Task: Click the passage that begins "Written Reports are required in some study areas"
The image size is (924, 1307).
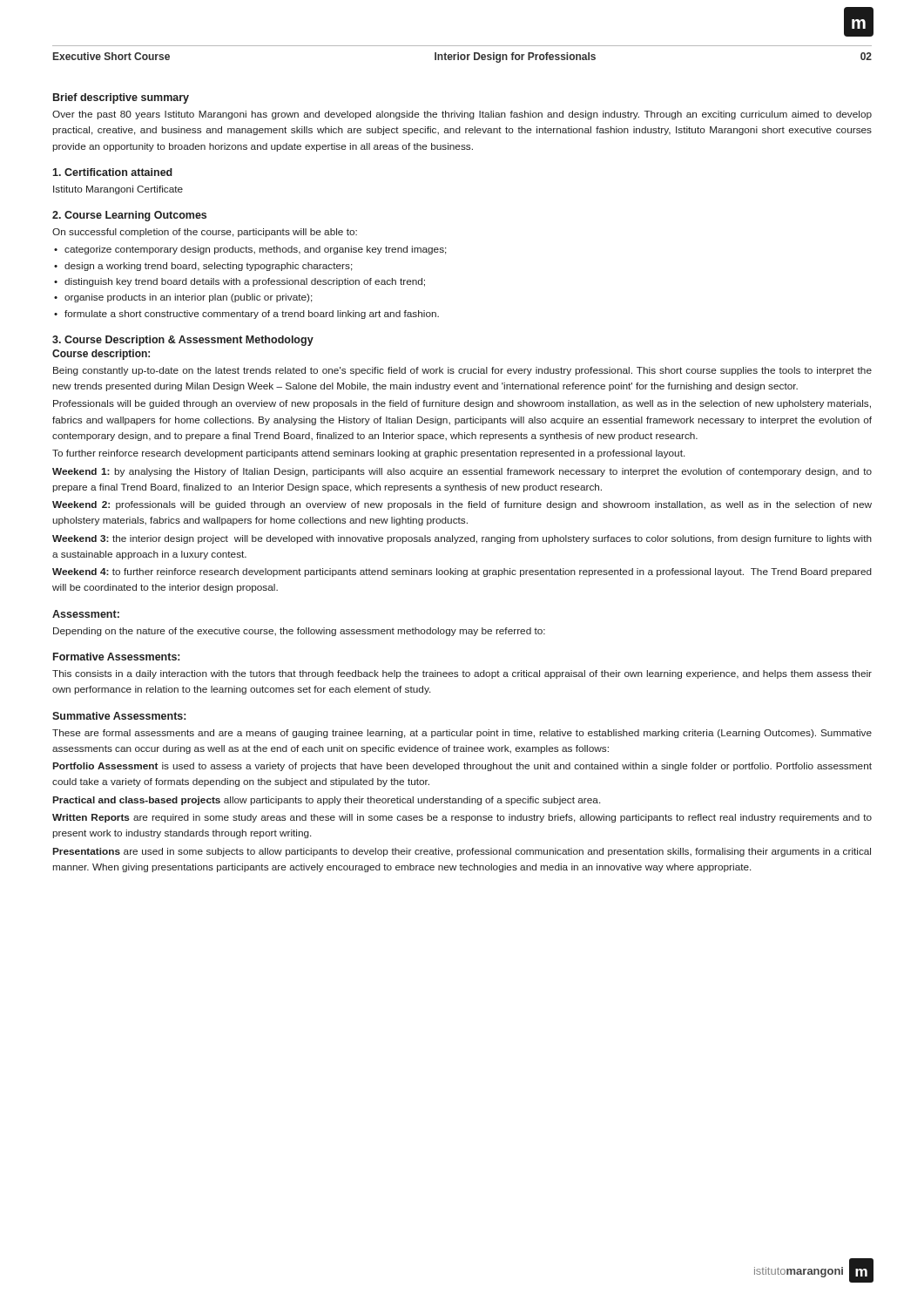Action: [462, 825]
